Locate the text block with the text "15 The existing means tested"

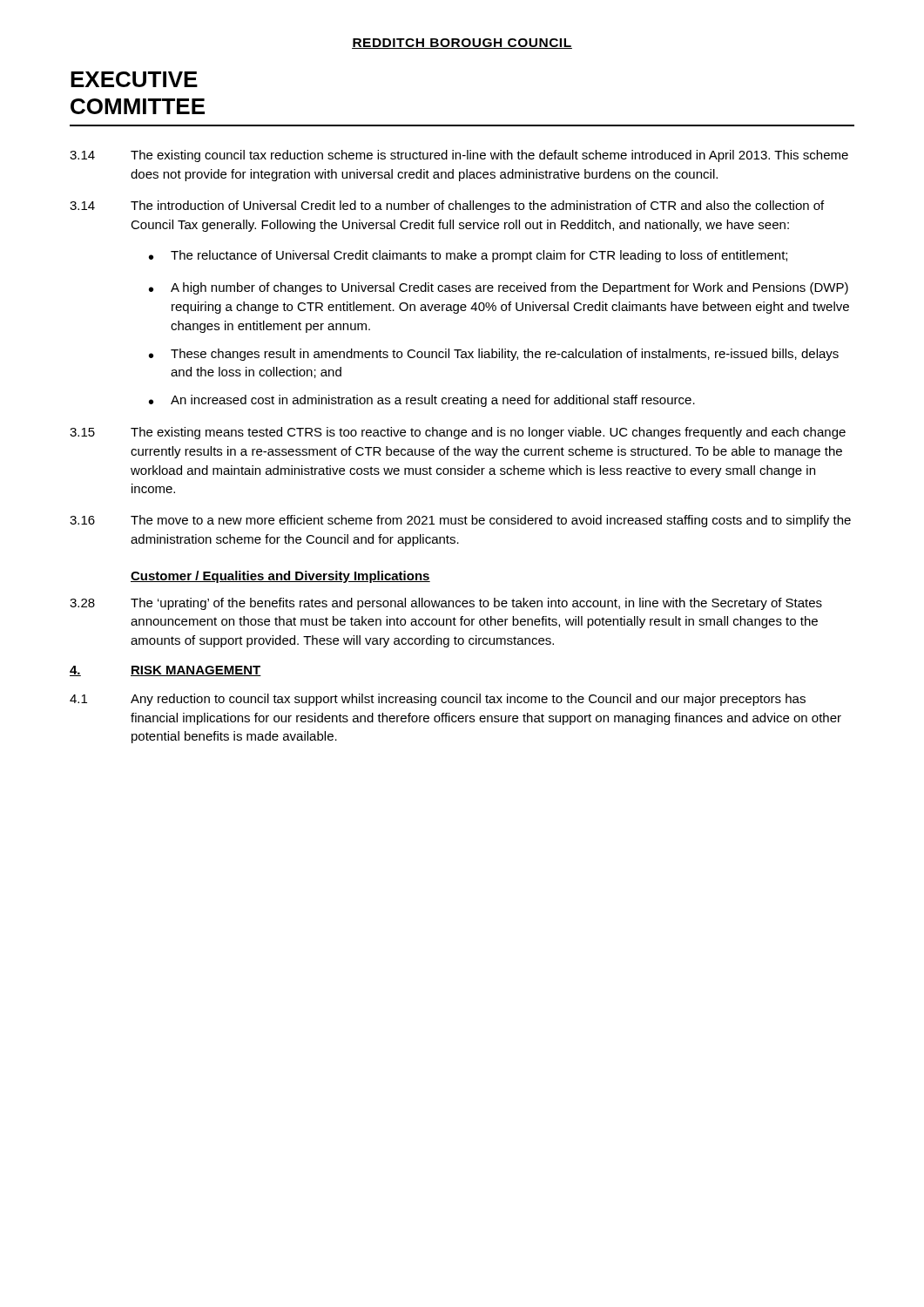[462, 461]
